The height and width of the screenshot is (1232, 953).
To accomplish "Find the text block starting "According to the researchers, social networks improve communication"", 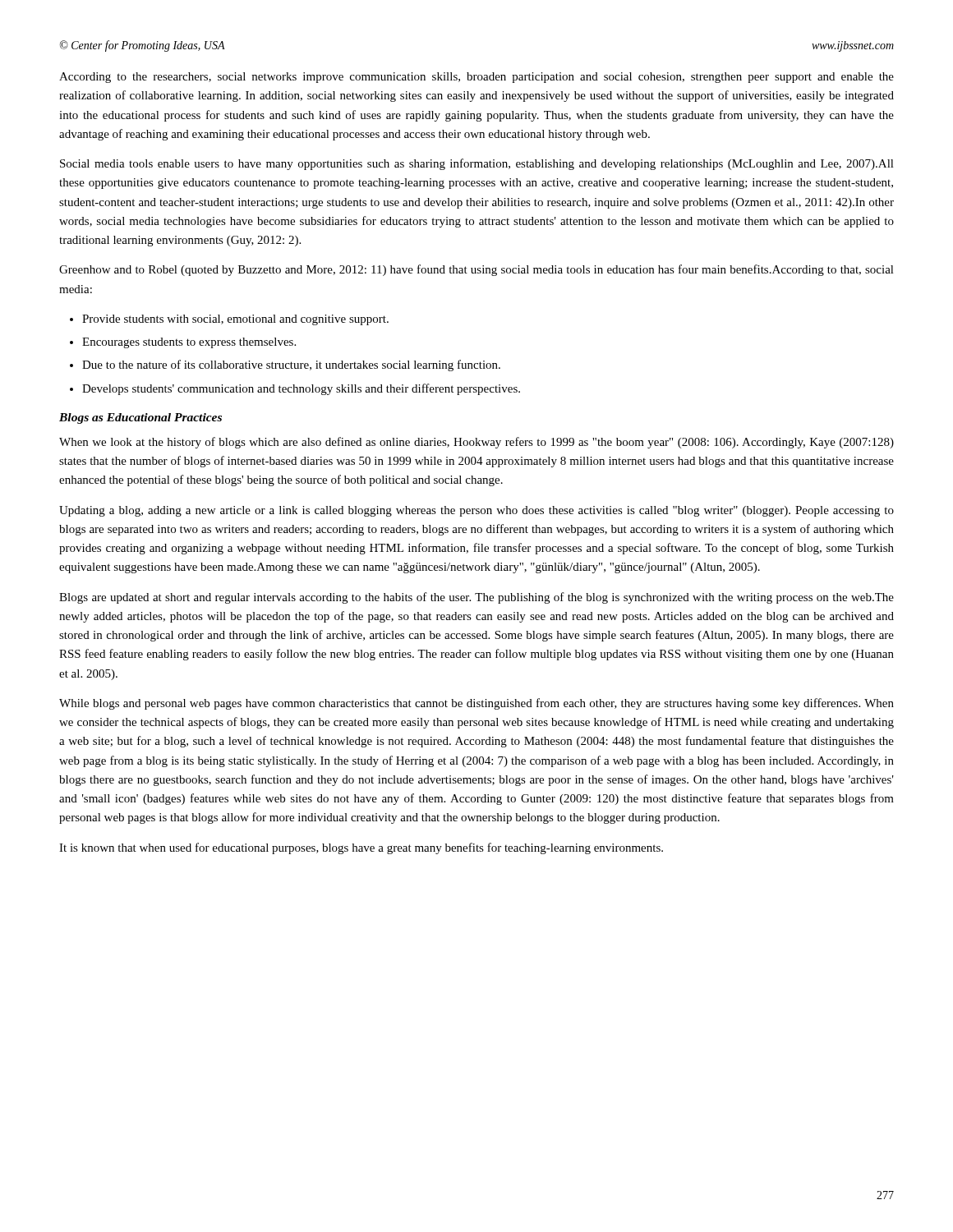I will point(476,106).
